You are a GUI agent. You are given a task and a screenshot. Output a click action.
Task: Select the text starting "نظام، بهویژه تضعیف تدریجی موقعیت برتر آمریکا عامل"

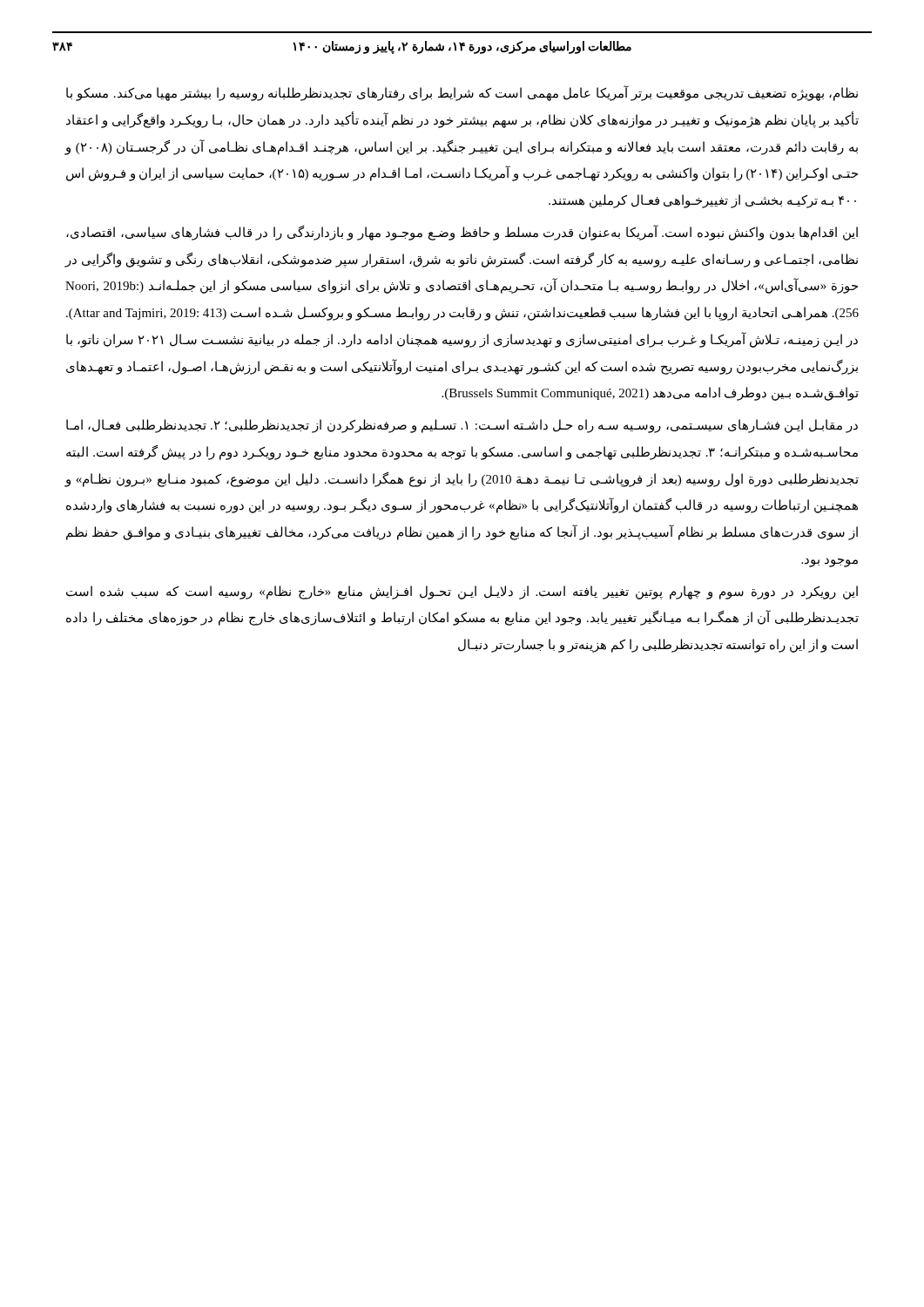(462, 147)
